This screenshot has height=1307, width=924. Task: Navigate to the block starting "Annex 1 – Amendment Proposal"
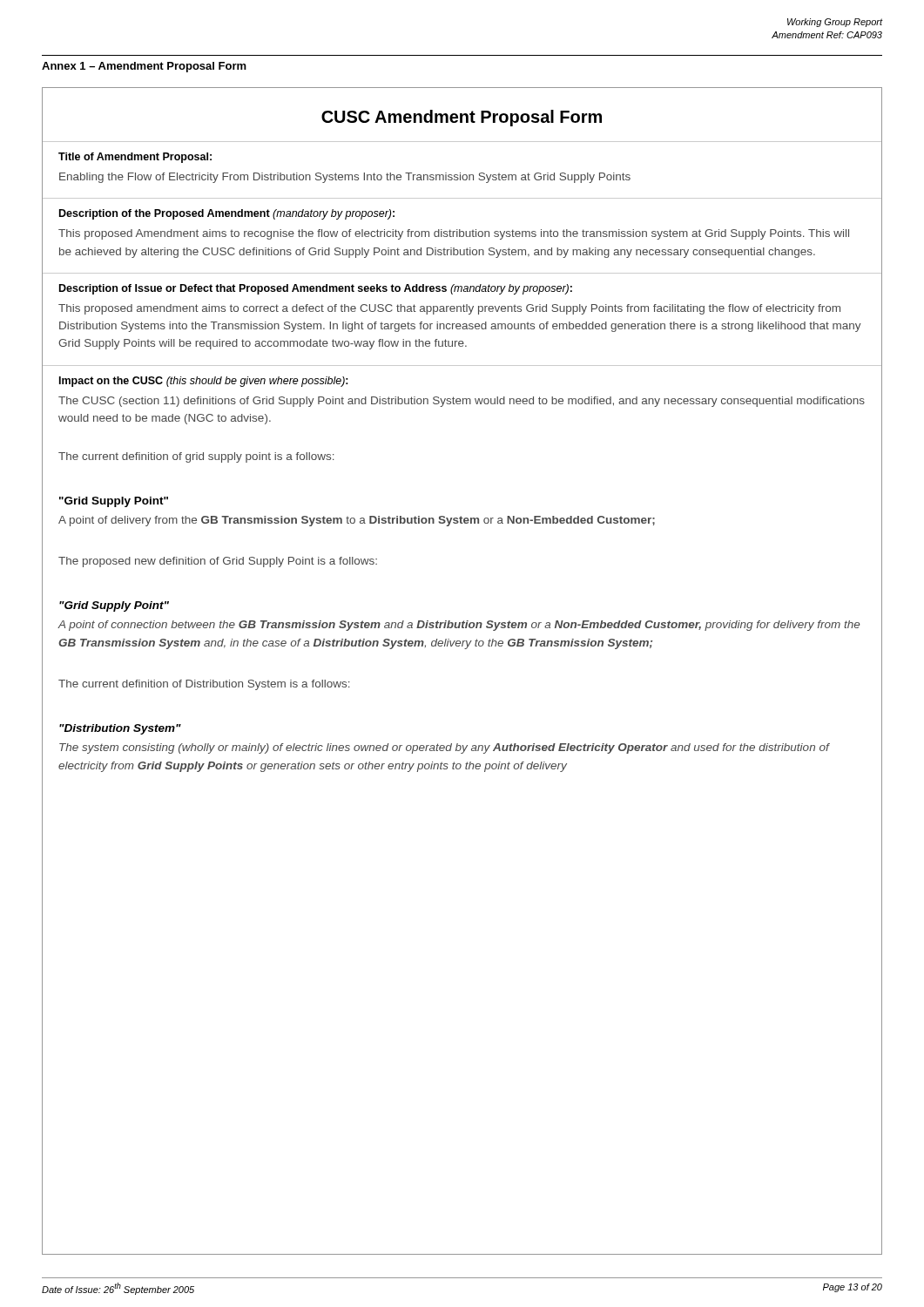pyautogui.click(x=144, y=66)
